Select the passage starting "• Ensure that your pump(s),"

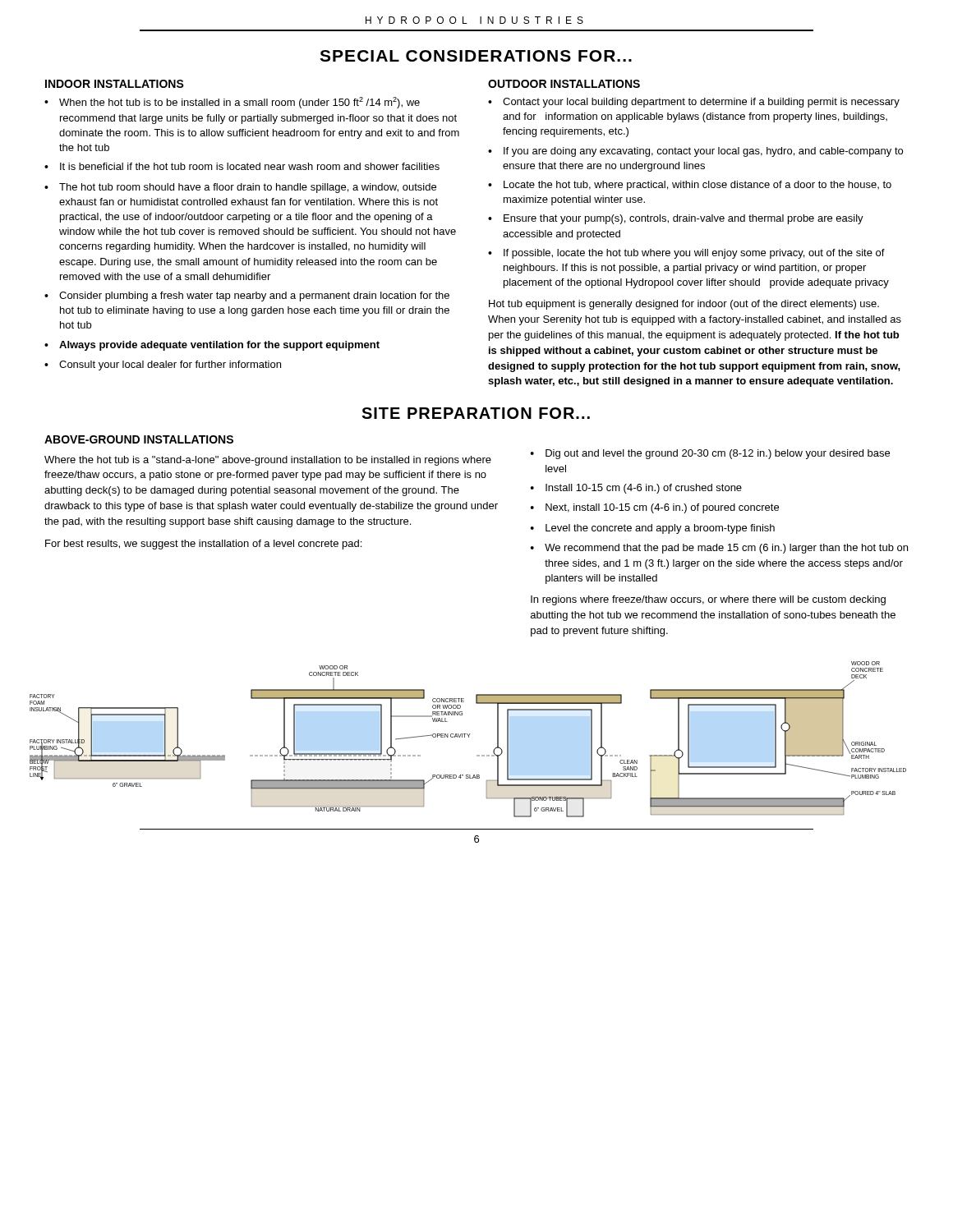[x=698, y=226]
